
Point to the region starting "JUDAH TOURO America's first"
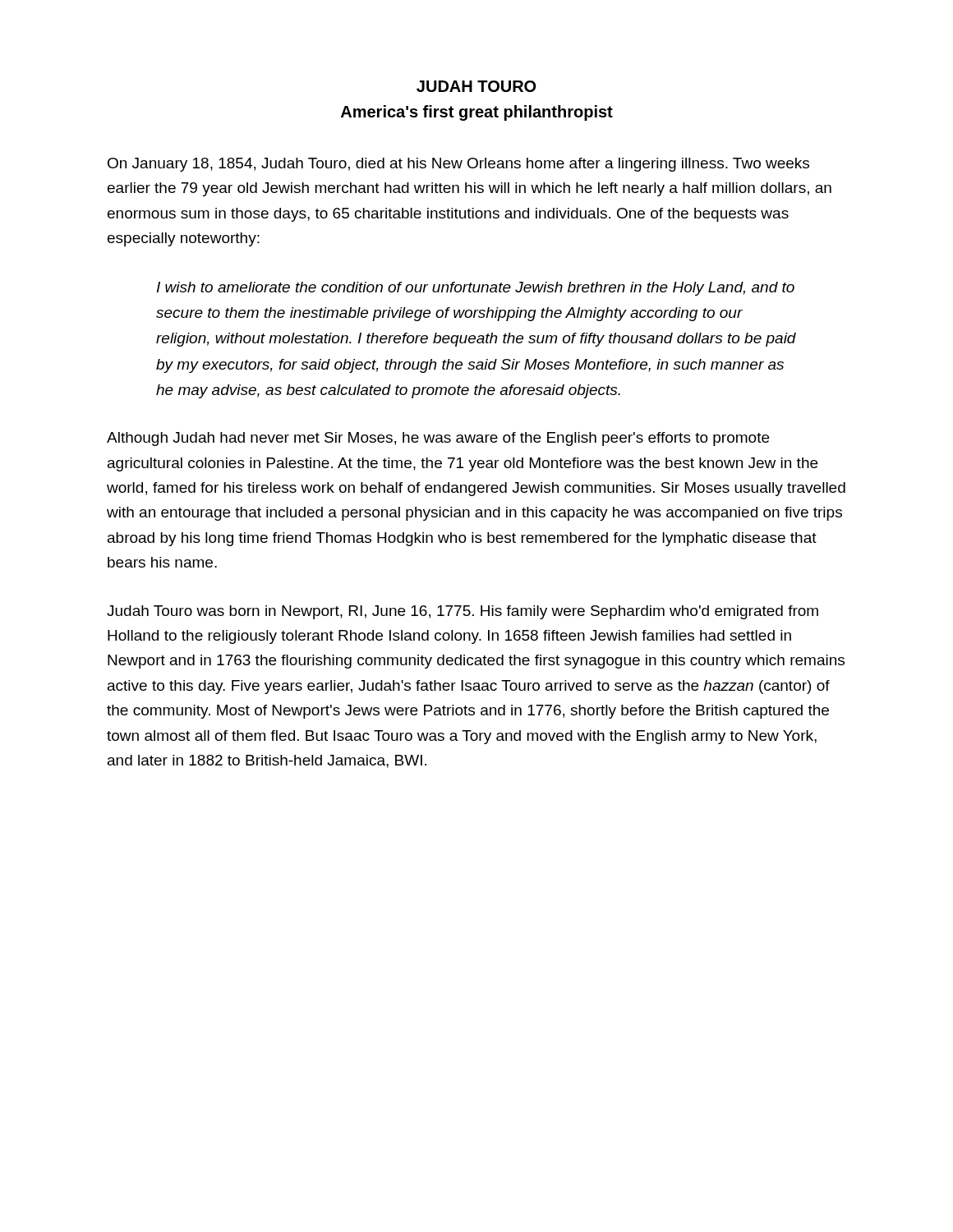[x=476, y=99]
